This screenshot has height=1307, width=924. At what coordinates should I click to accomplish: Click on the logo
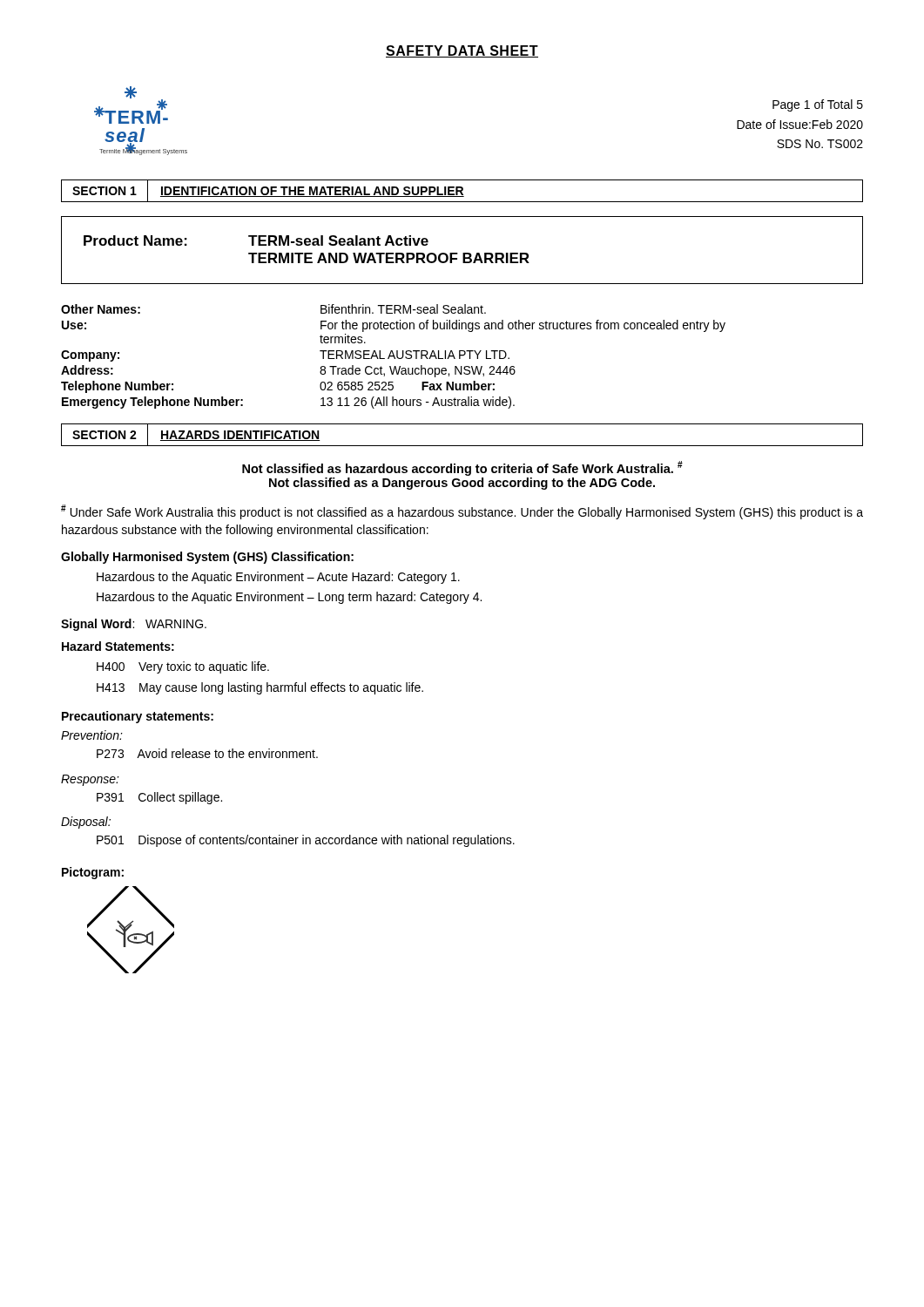[131, 125]
